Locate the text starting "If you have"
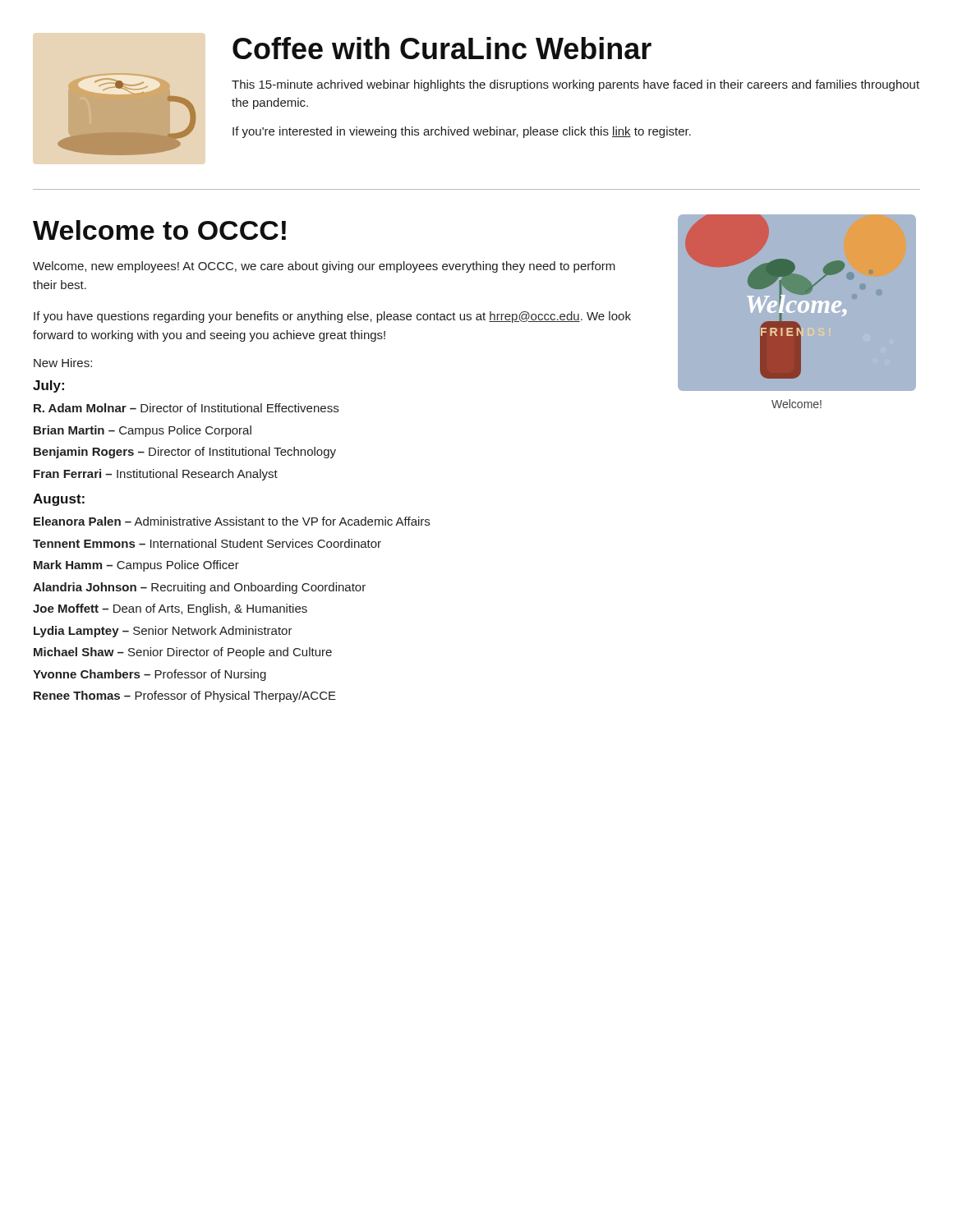 coord(337,325)
